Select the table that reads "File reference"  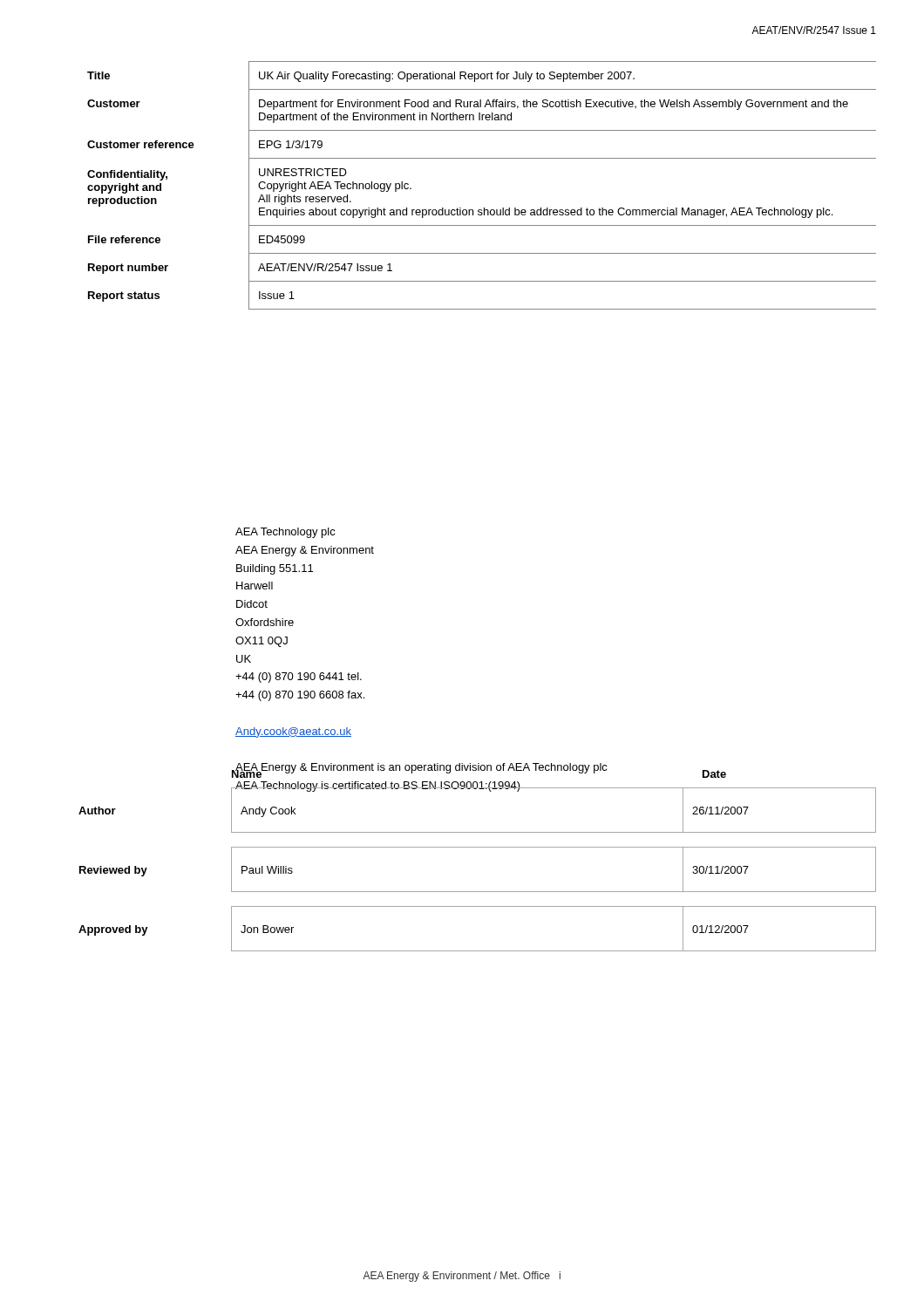(x=477, y=185)
